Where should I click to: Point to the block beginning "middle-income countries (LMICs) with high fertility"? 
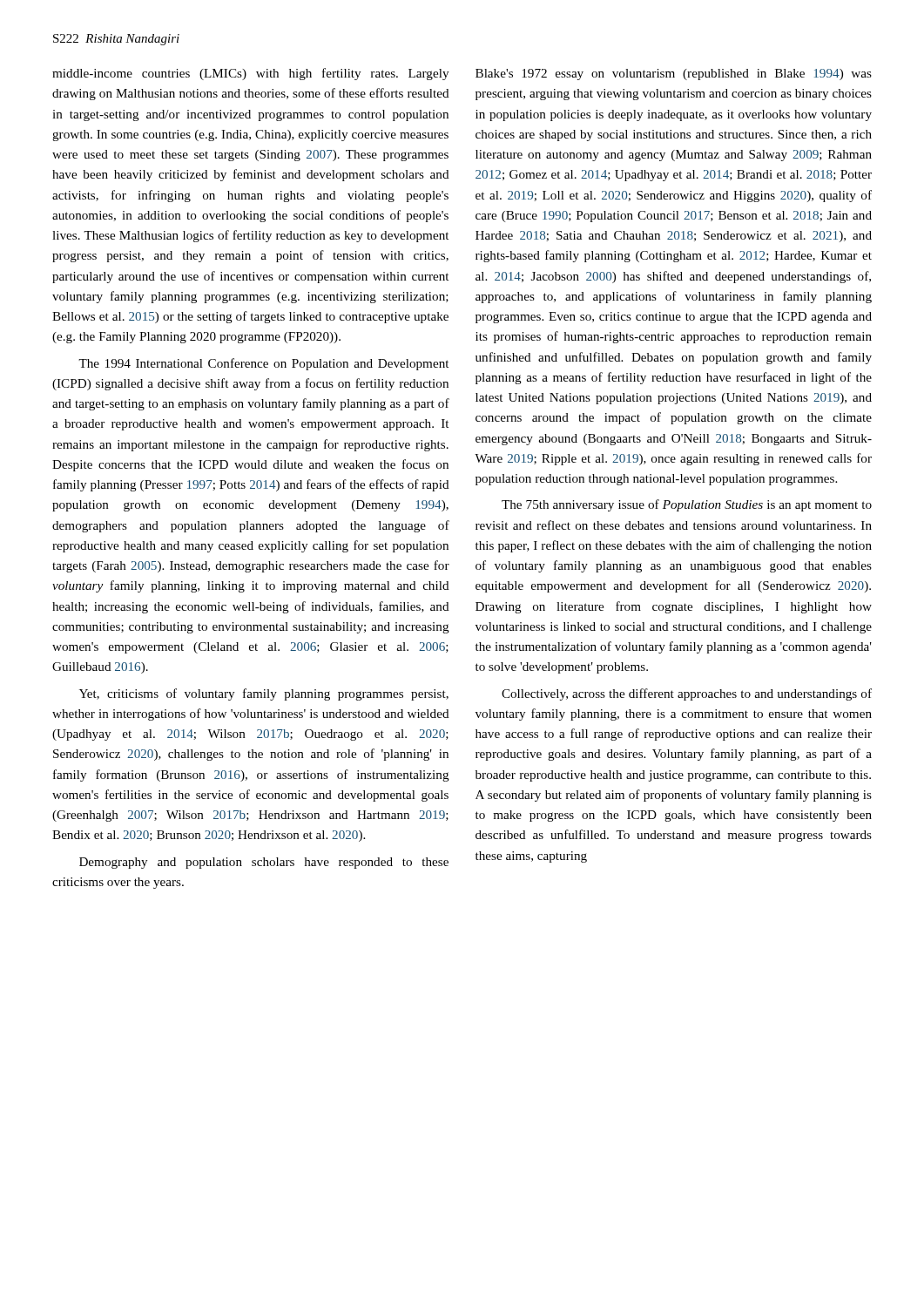click(251, 477)
